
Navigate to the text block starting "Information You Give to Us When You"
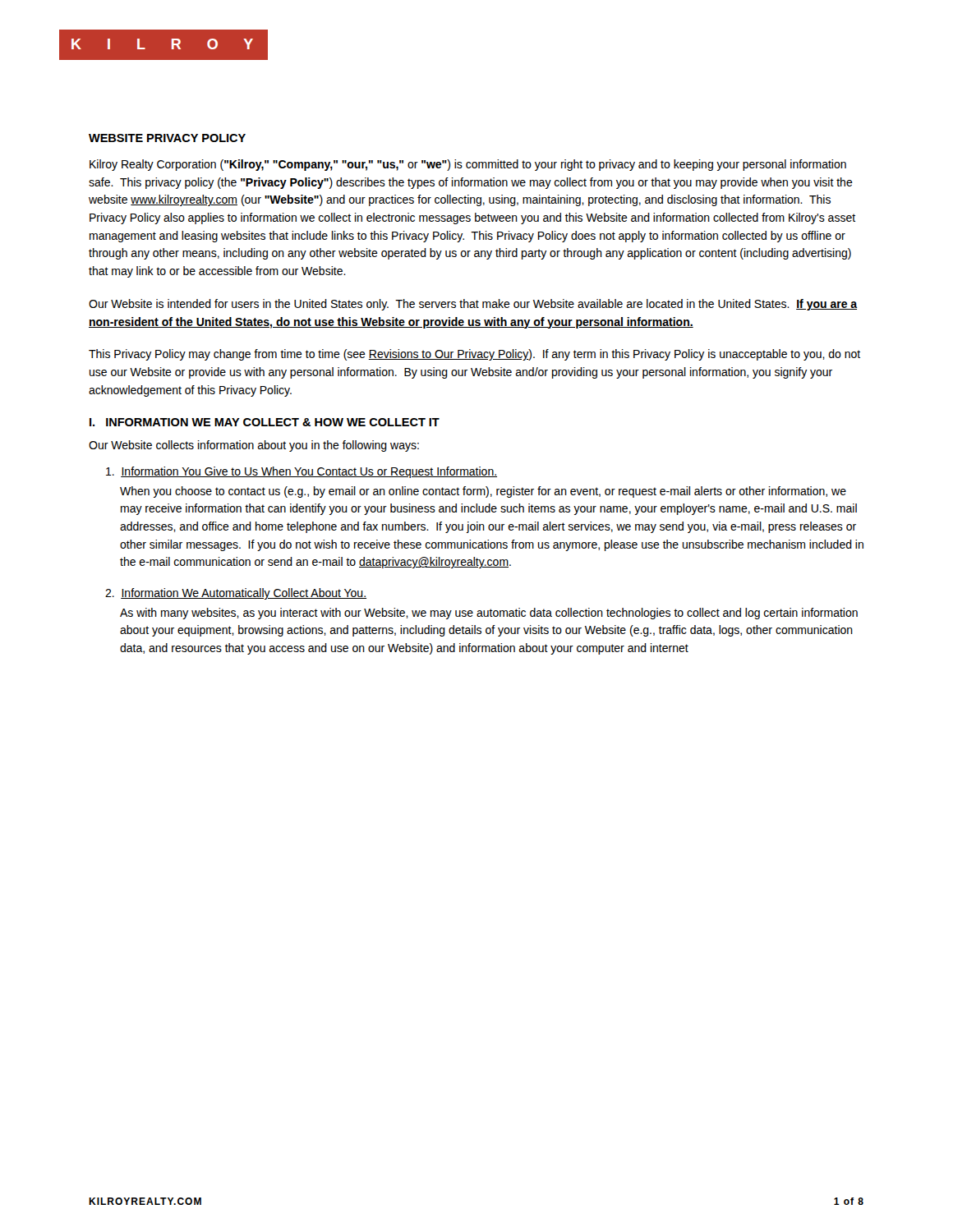pyautogui.click(x=485, y=517)
